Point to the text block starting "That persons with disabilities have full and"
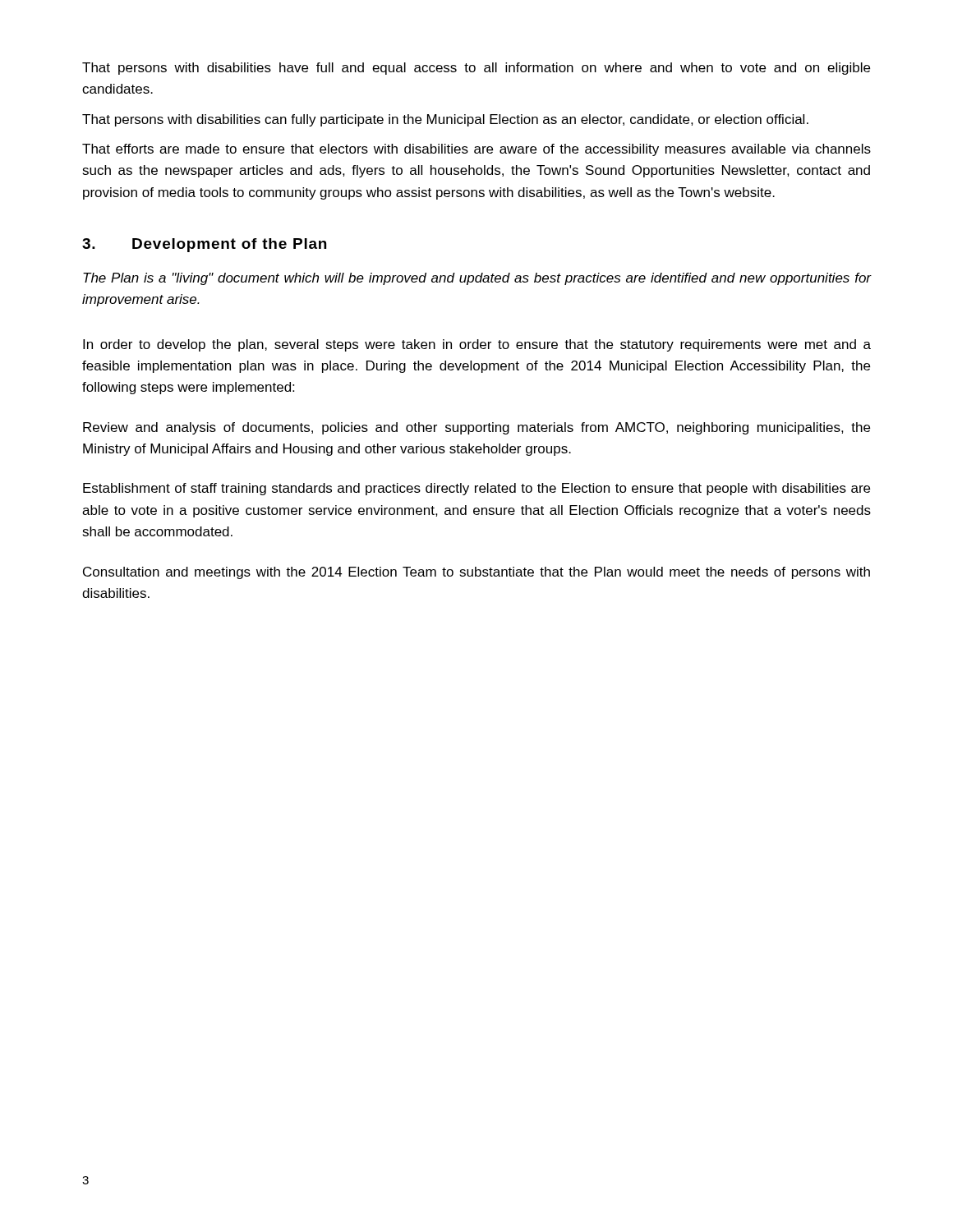The image size is (953, 1232). (x=476, y=79)
